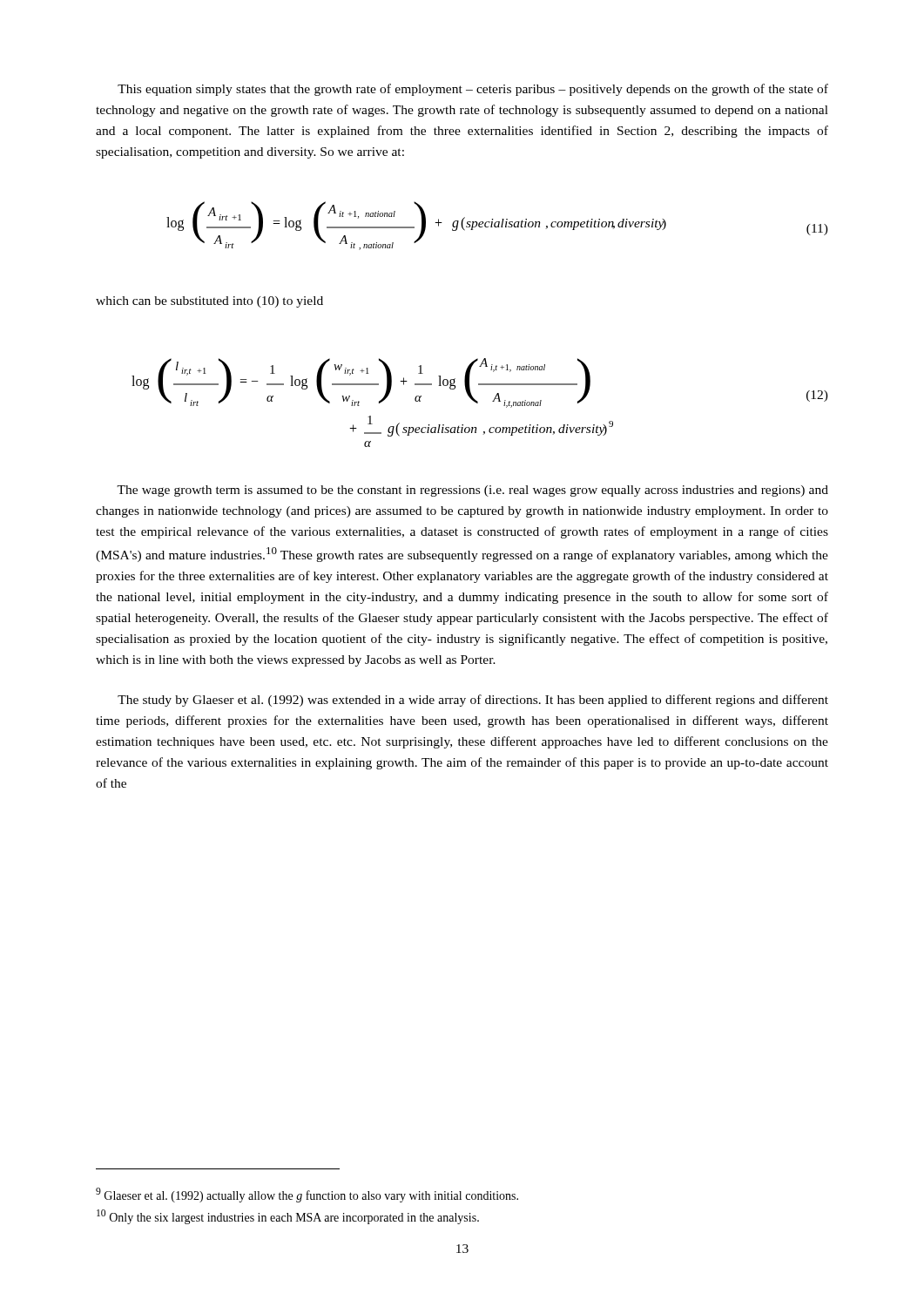This screenshot has width=924, height=1307.
Task: Click on the text block containing "which can be substituted into"
Action: pos(210,300)
